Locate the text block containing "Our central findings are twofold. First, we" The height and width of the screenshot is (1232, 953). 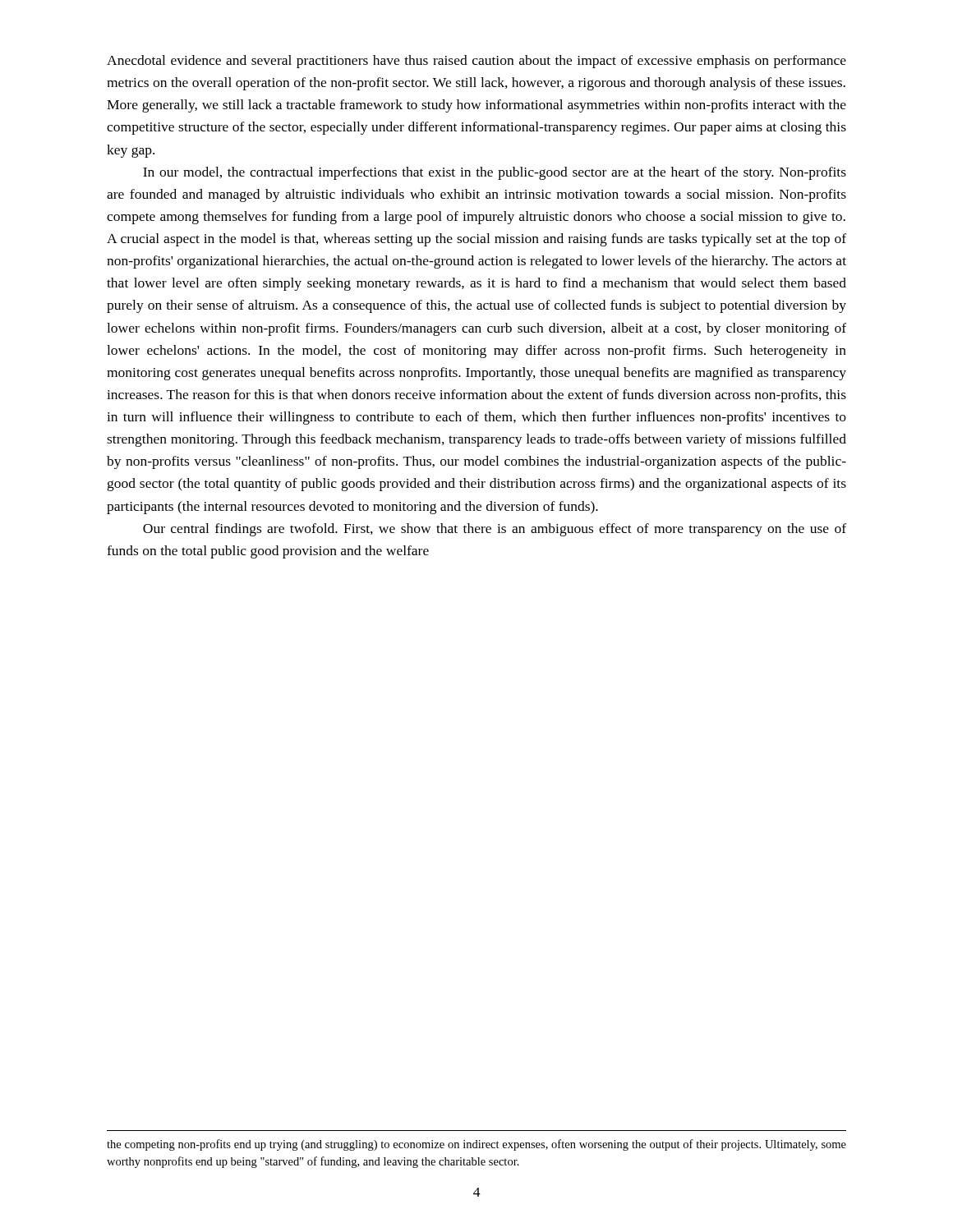click(x=476, y=539)
